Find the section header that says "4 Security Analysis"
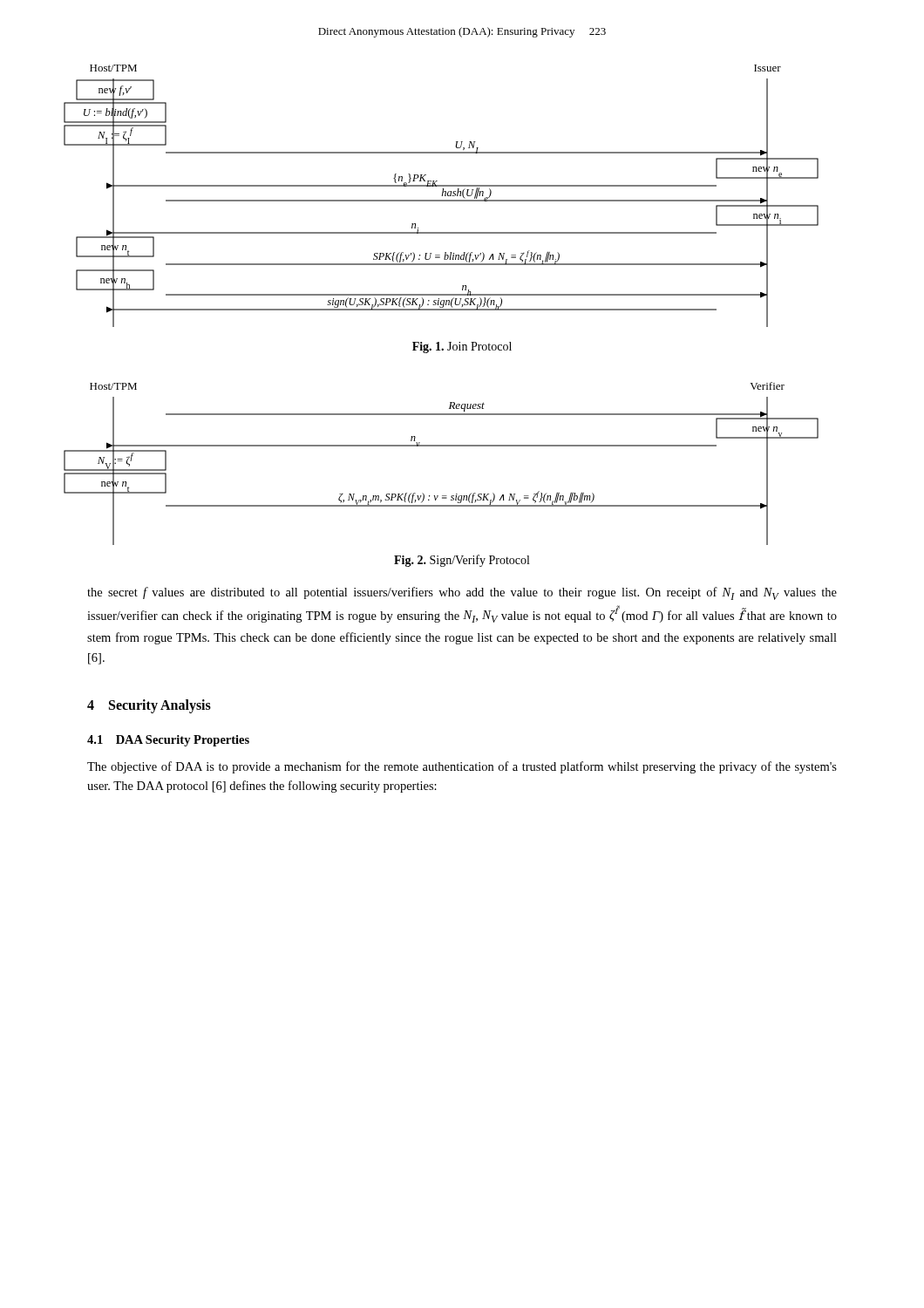Viewport: 924px width, 1308px height. point(149,705)
